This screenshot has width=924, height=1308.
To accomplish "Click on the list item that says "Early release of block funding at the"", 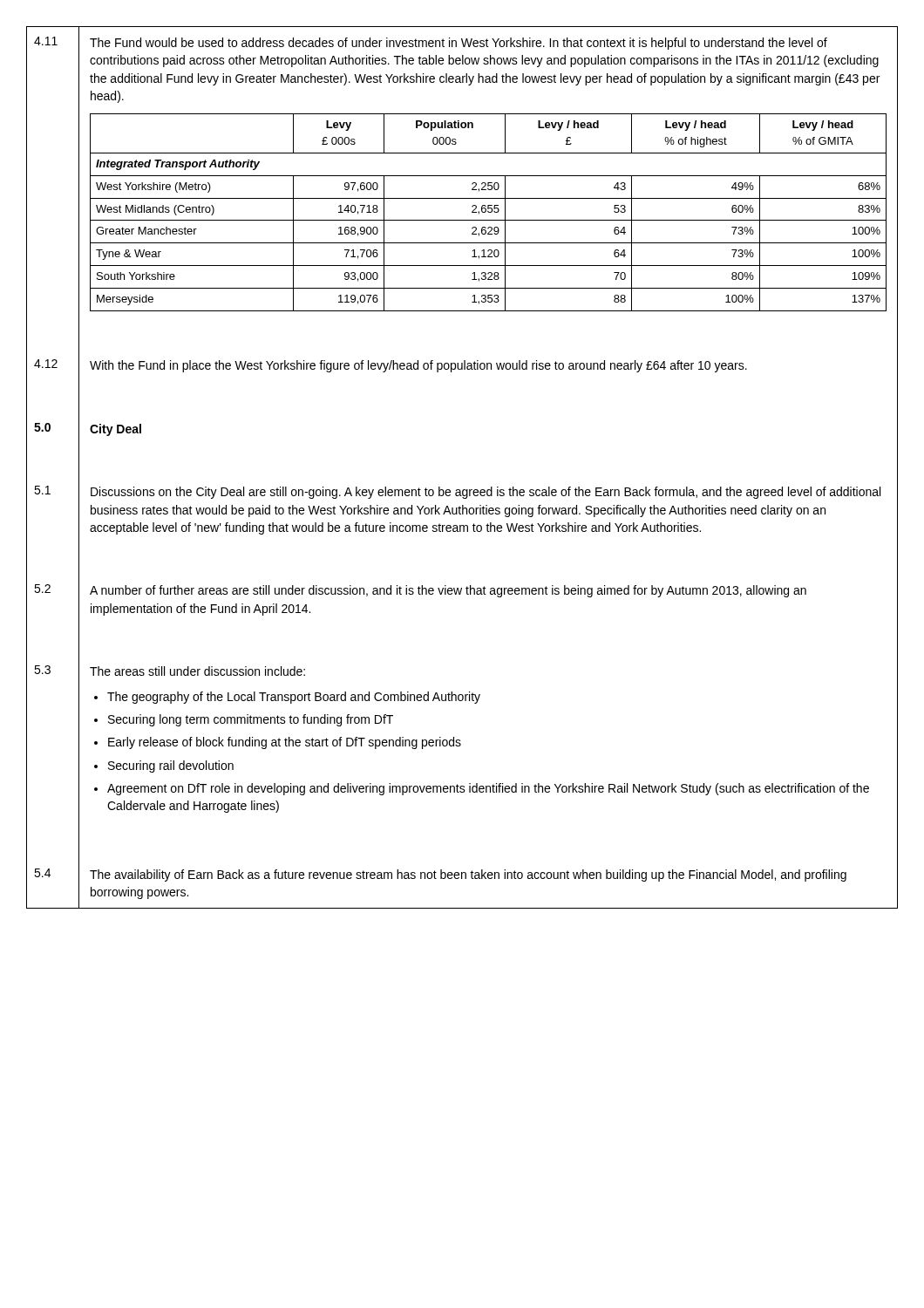I will click(284, 742).
